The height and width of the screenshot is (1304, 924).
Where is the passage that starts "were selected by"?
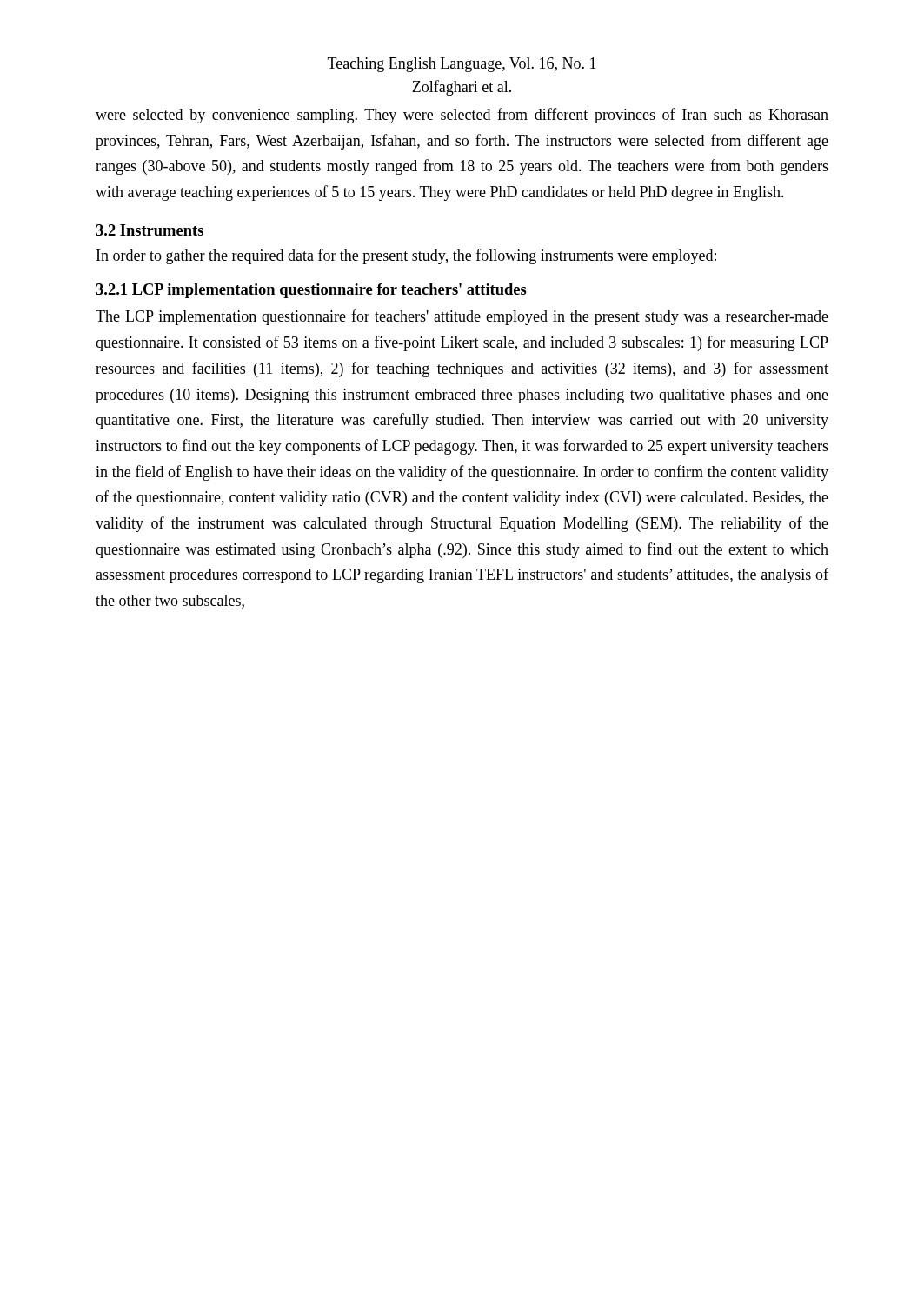pos(462,154)
